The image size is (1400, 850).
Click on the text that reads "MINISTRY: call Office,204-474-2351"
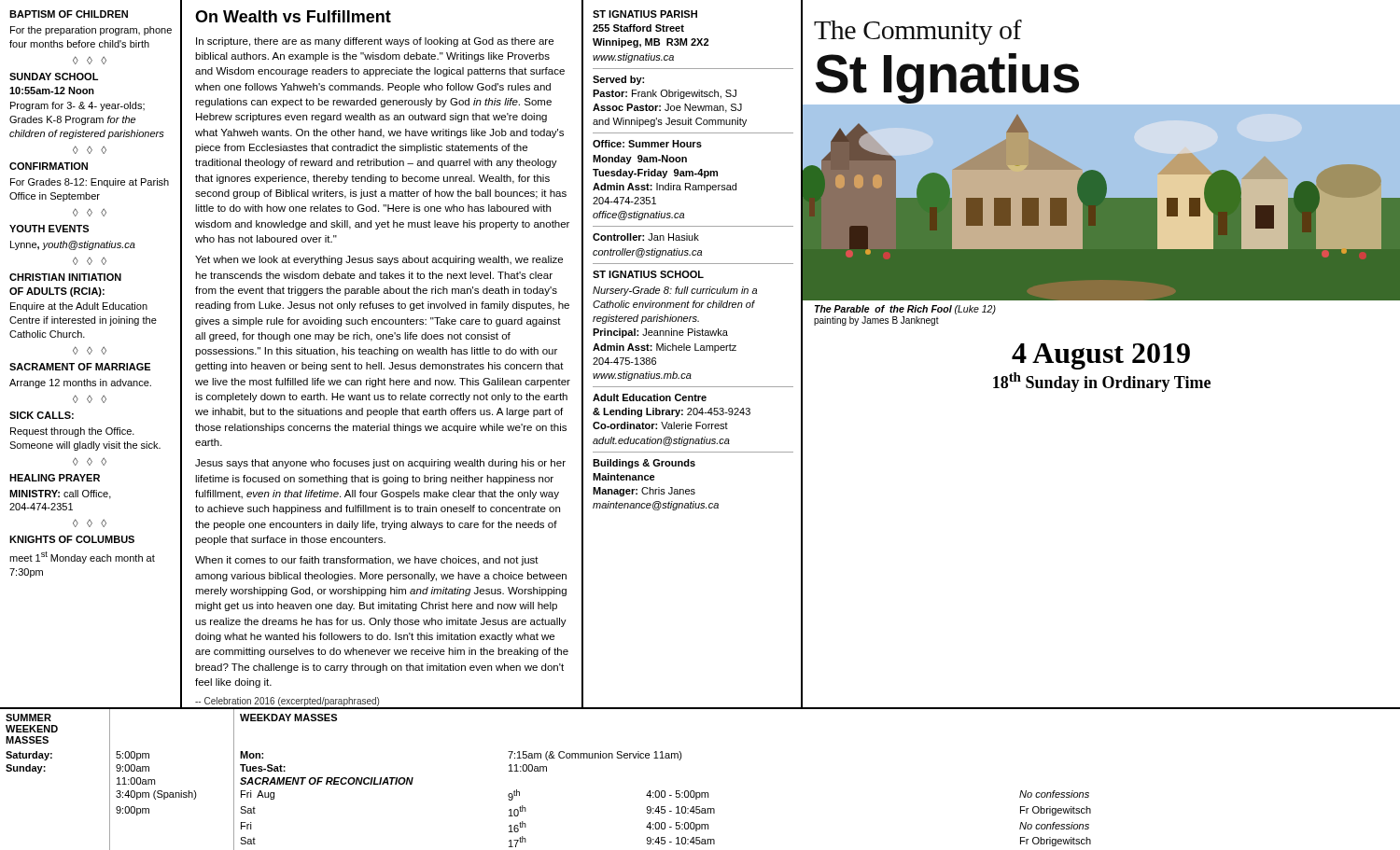click(x=91, y=500)
